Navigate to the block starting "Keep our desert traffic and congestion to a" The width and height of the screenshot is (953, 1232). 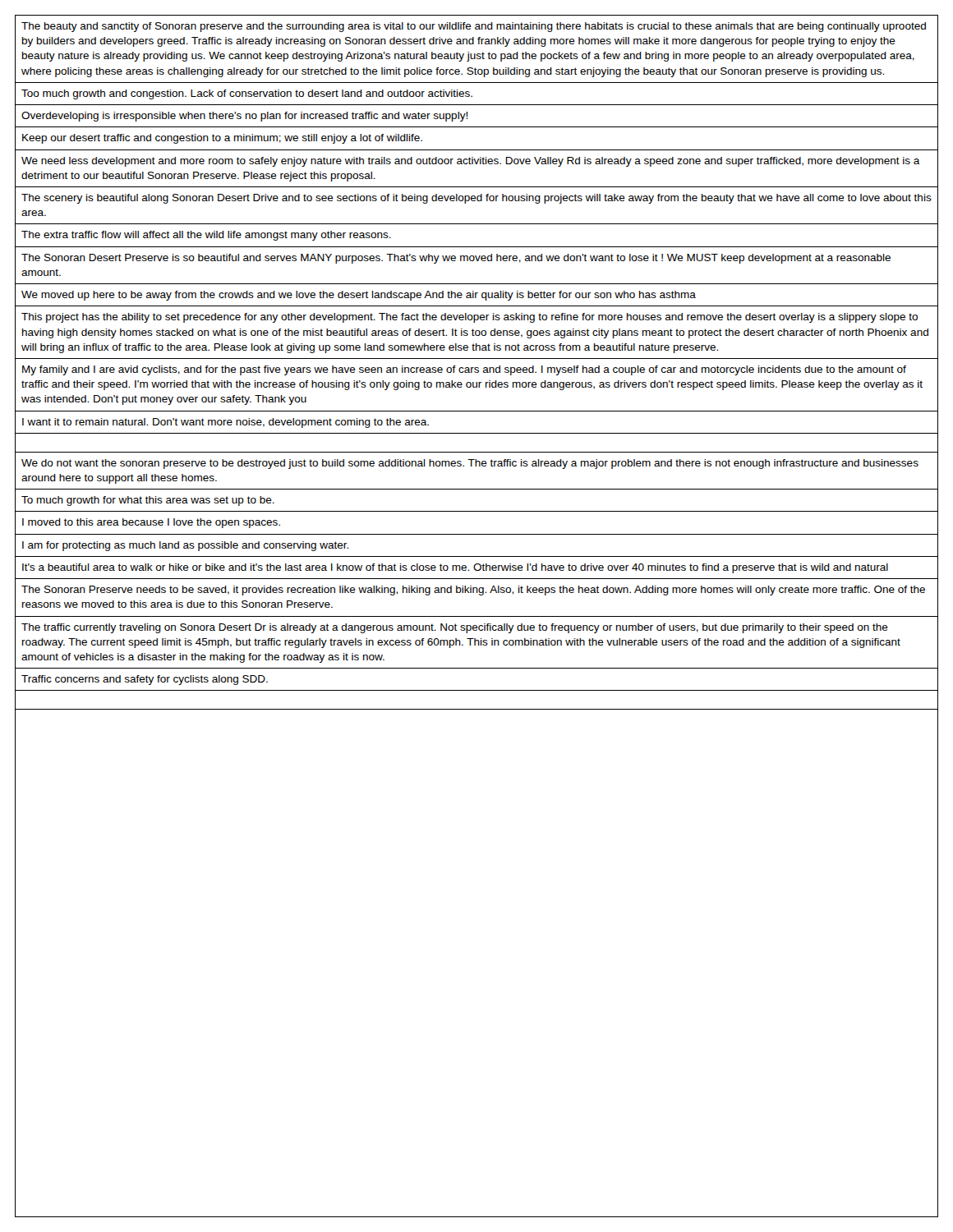(x=222, y=138)
